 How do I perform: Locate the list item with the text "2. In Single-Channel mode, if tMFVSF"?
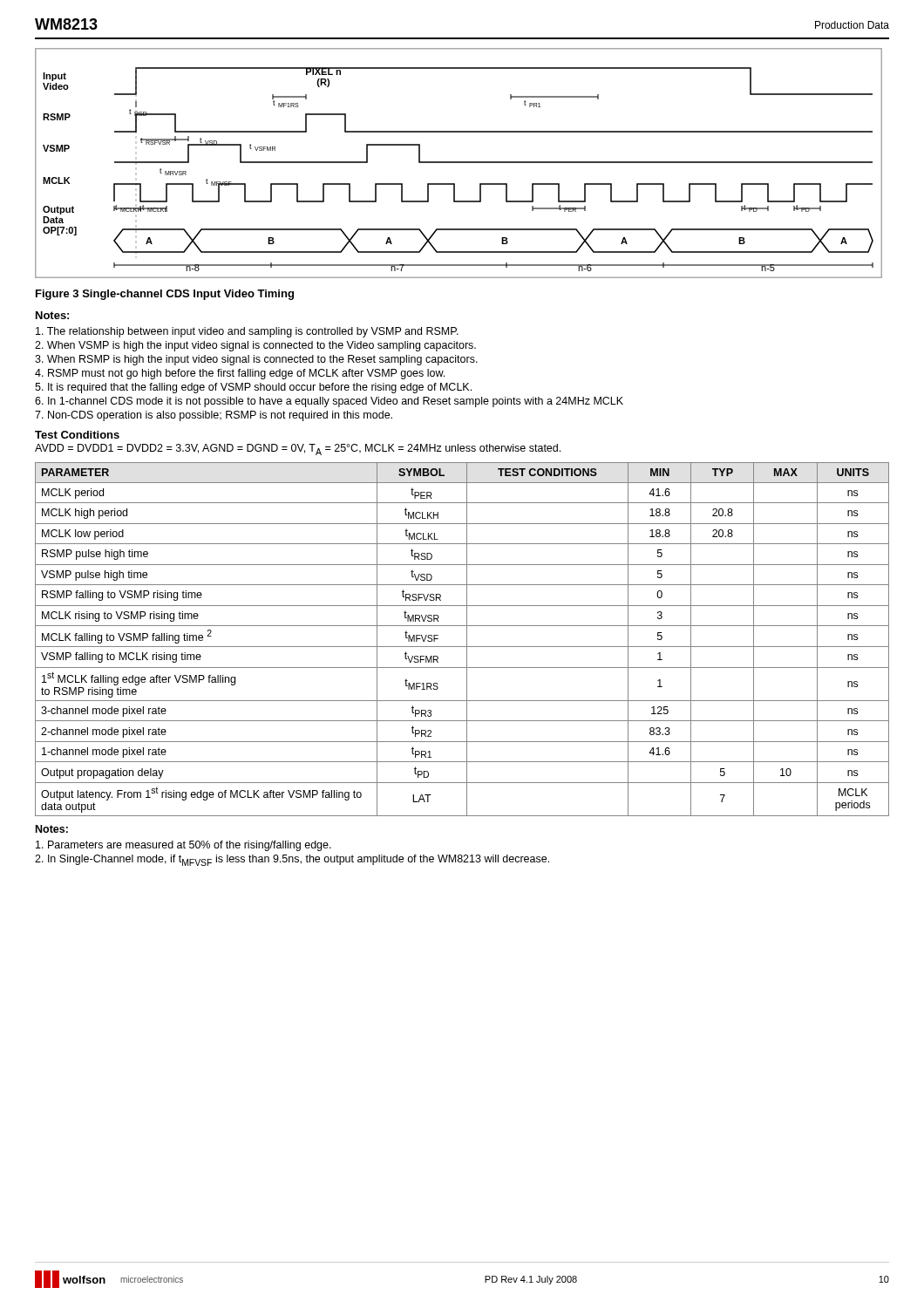[292, 860]
